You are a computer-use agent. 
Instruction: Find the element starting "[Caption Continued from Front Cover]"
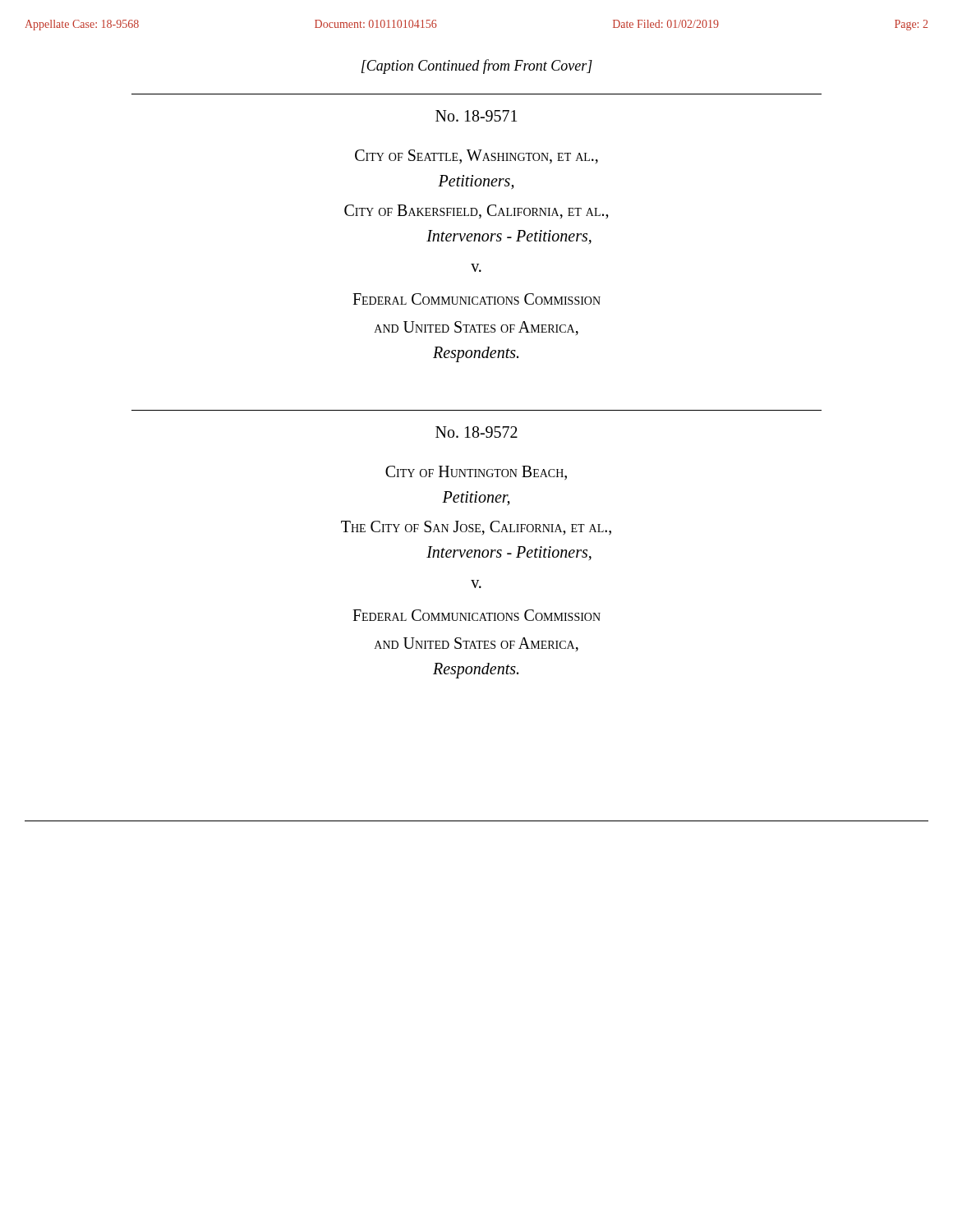tap(476, 66)
